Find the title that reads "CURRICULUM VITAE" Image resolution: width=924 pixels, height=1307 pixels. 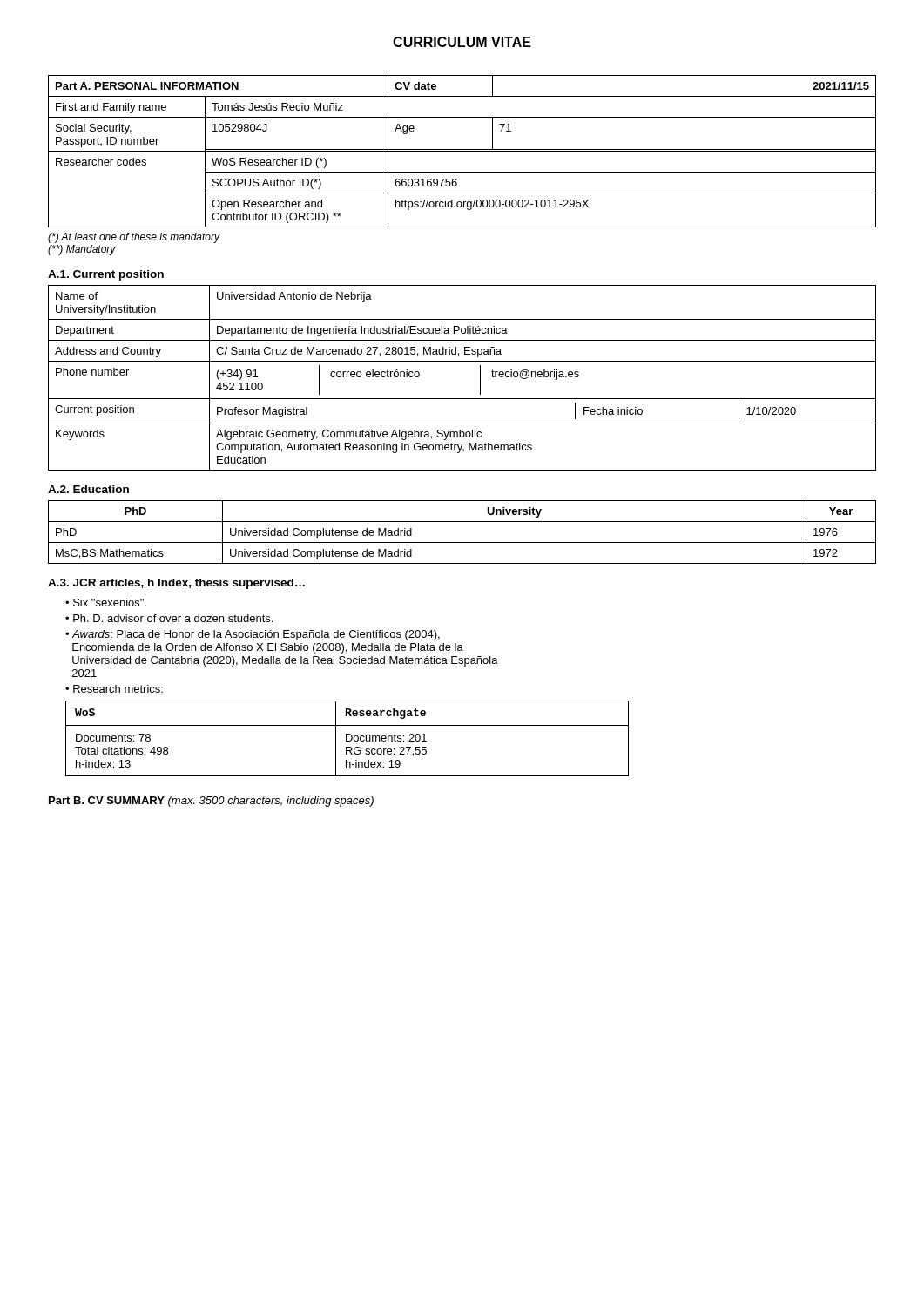(462, 42)
